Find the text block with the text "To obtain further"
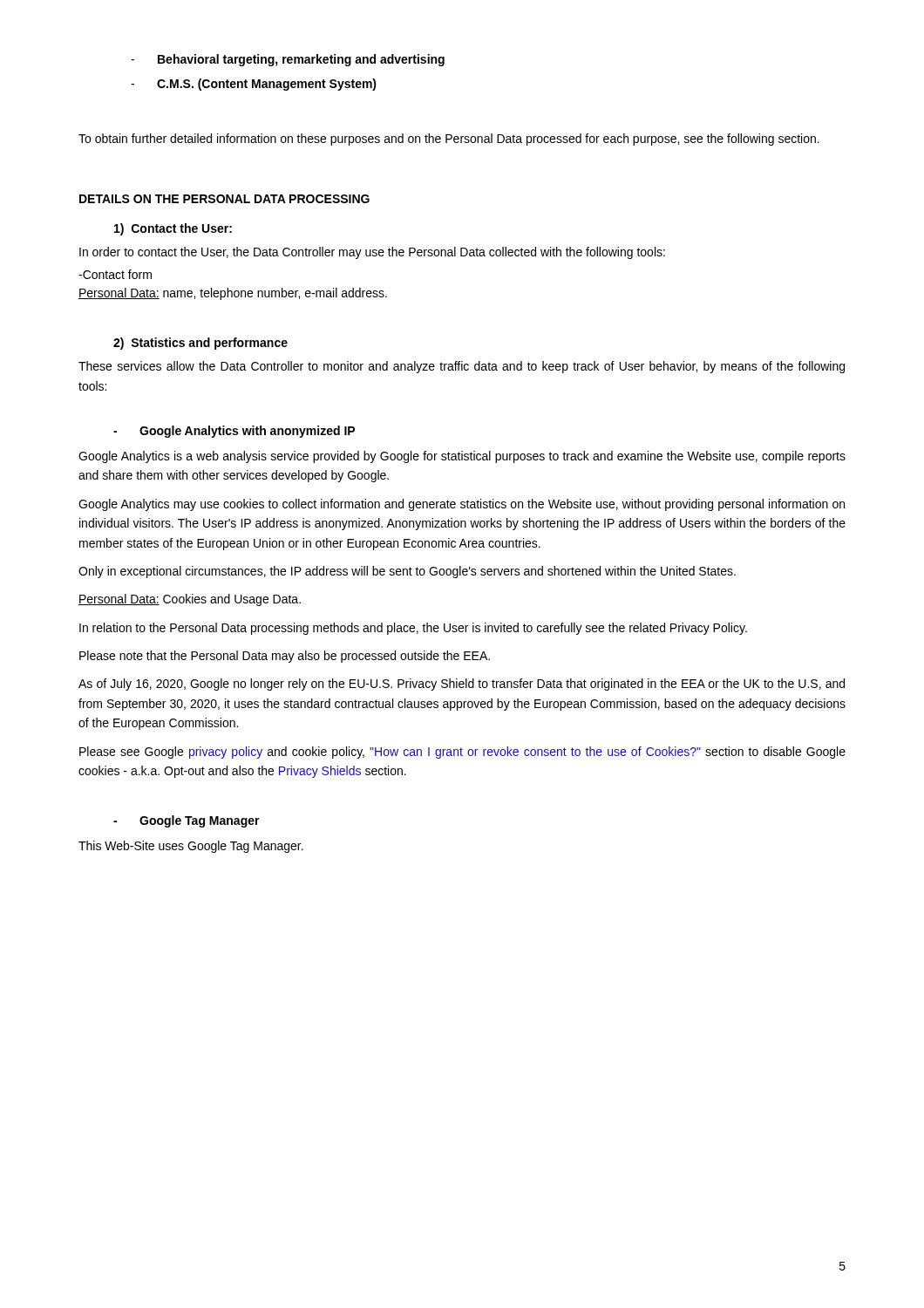The width and height of the screenshot is (924, 1308). (x=449, y=139)
